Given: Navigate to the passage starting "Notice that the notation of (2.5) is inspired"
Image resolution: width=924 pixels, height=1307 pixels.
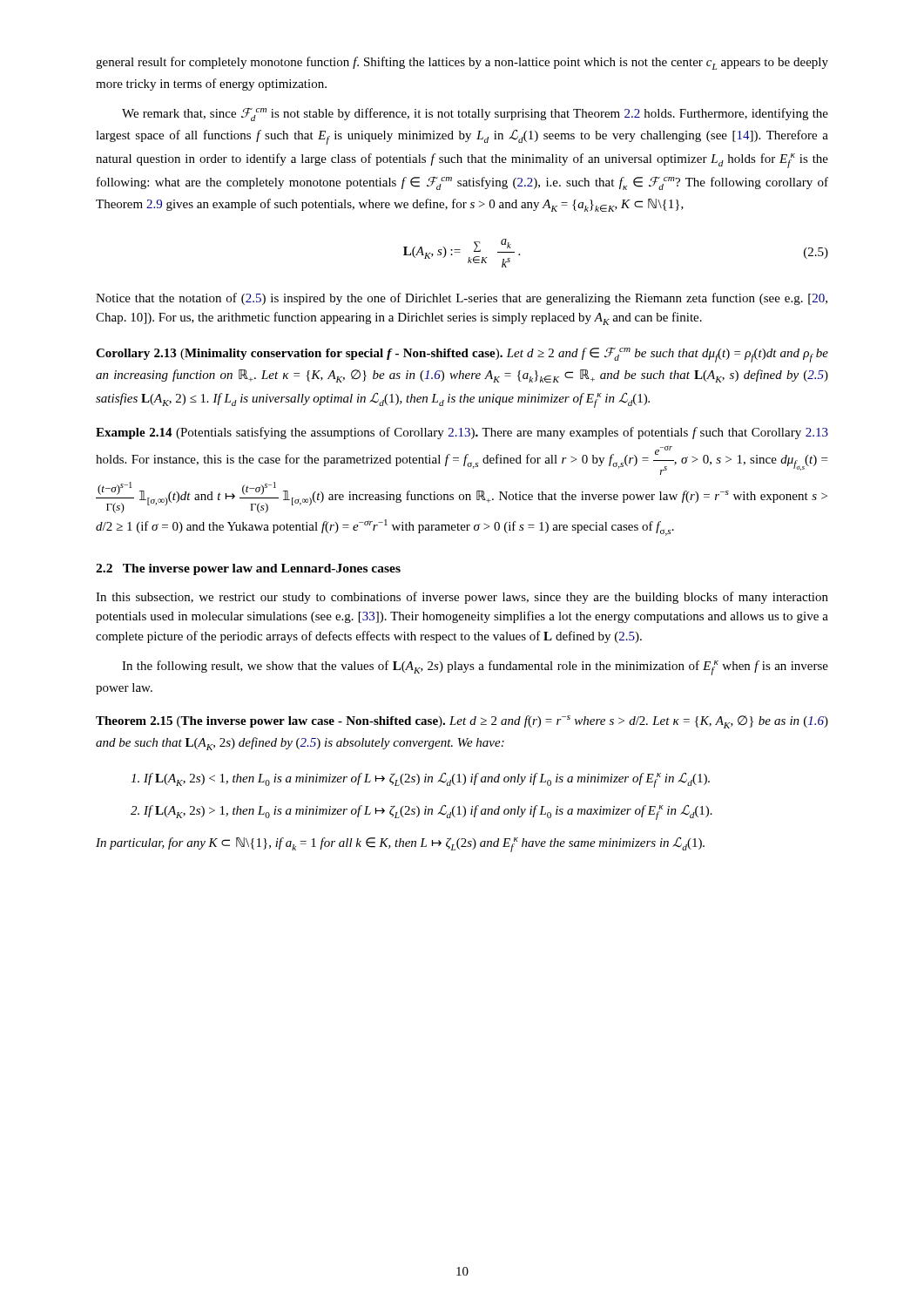Looking at the screenshot, I should coord(462,309).
